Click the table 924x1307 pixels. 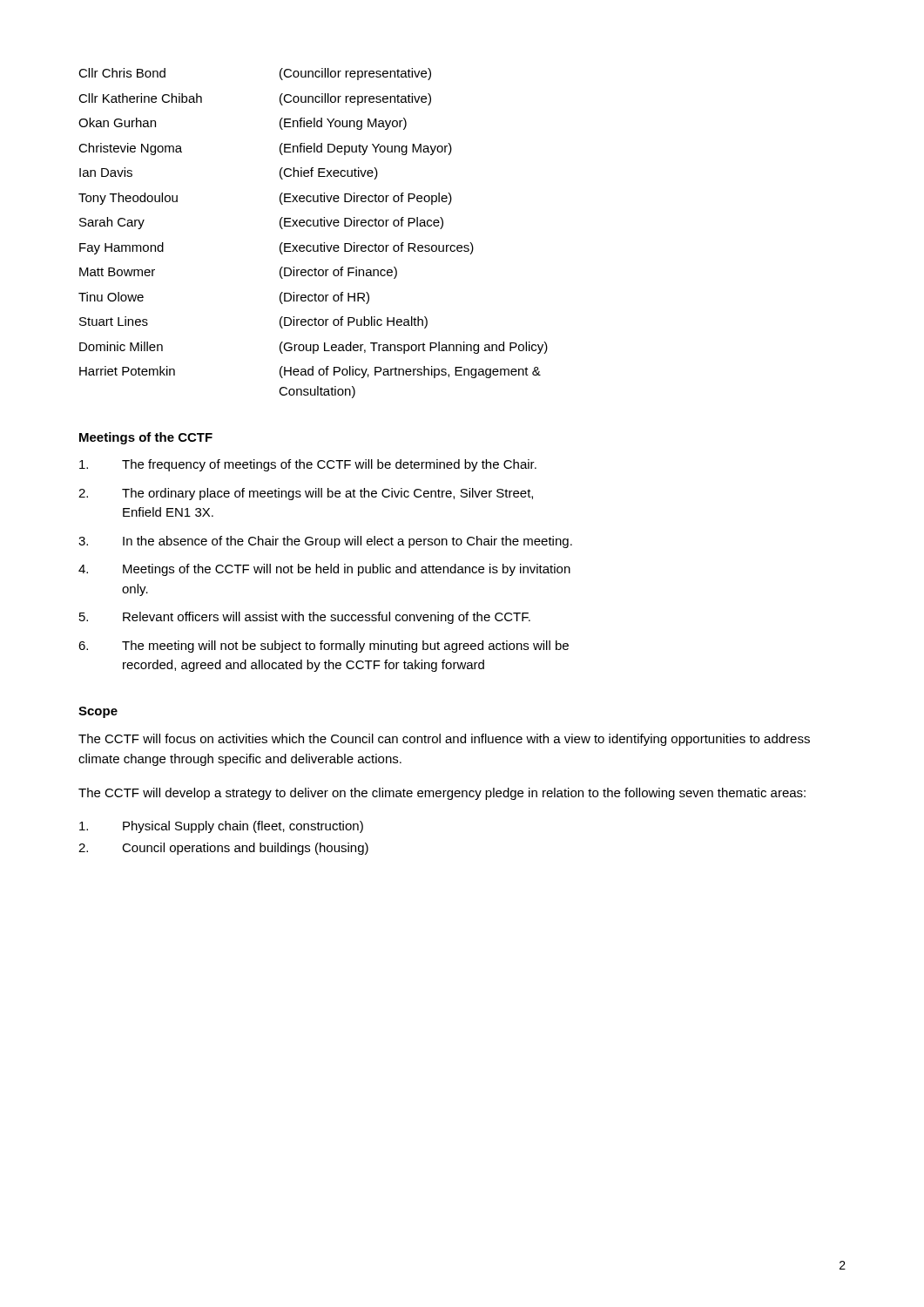click(x=462, y=232)
